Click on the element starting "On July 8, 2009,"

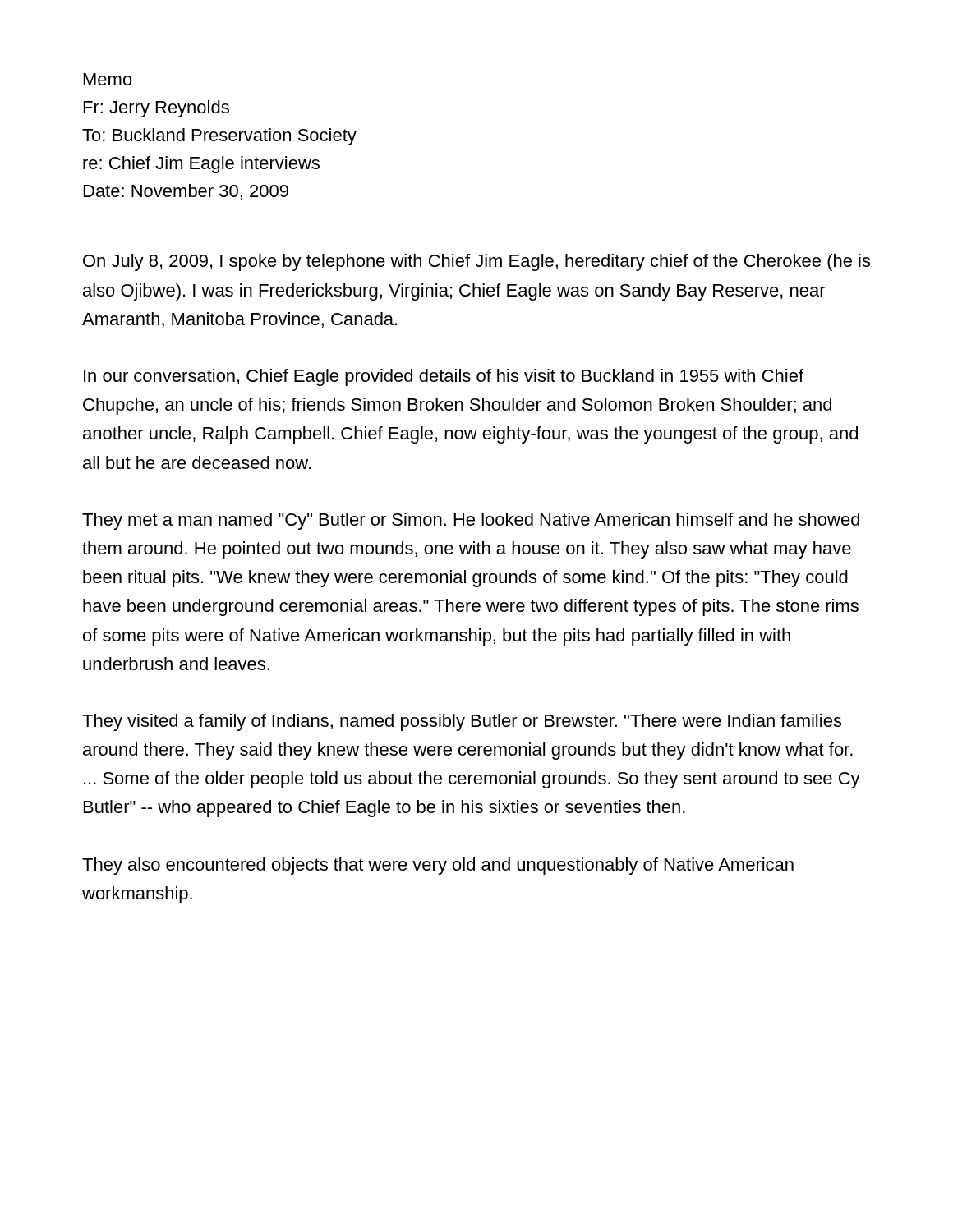pos(476,290)
